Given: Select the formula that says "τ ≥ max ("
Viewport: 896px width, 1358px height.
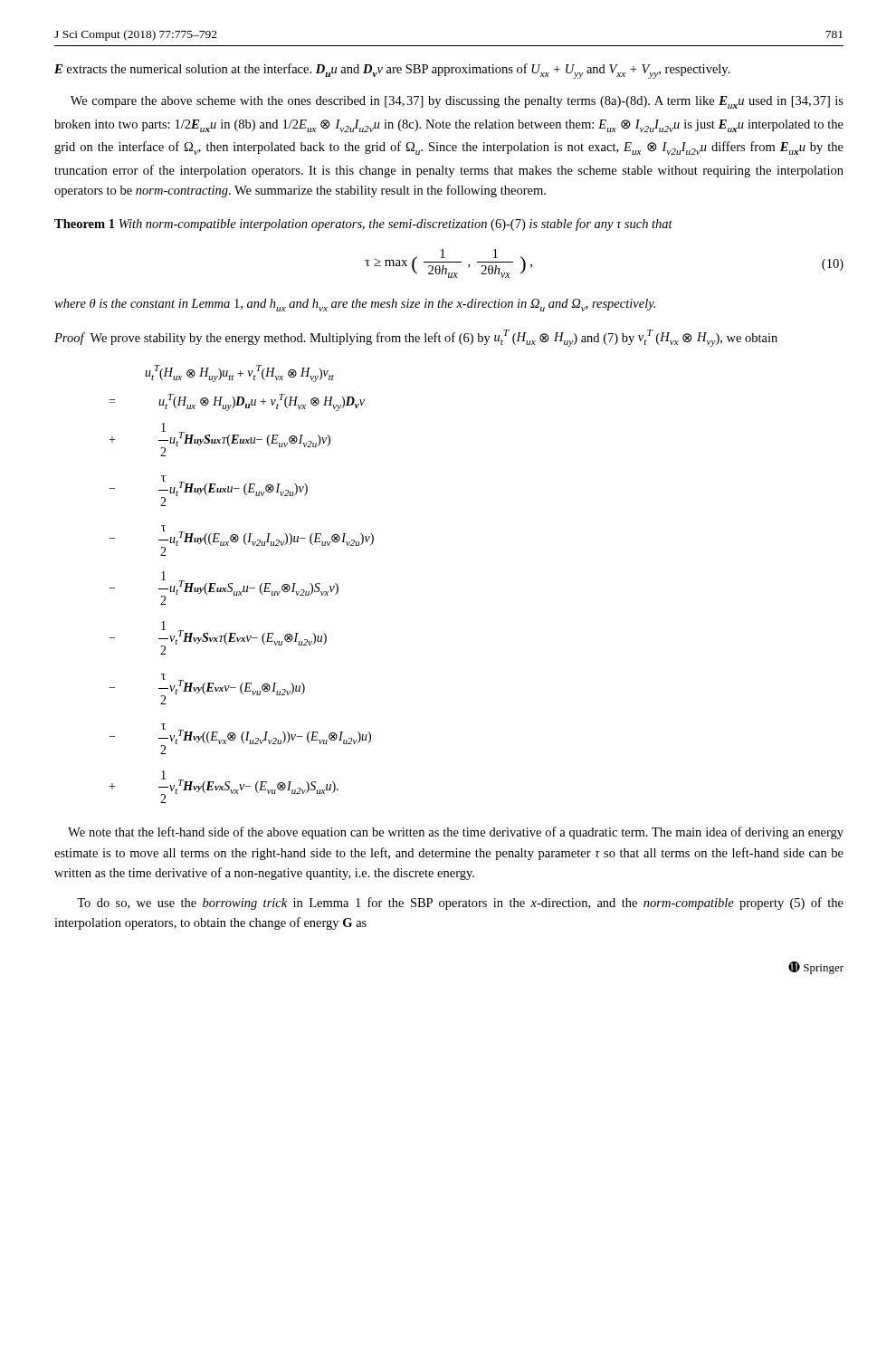Looking at the screenshot, I should (449, 264).
